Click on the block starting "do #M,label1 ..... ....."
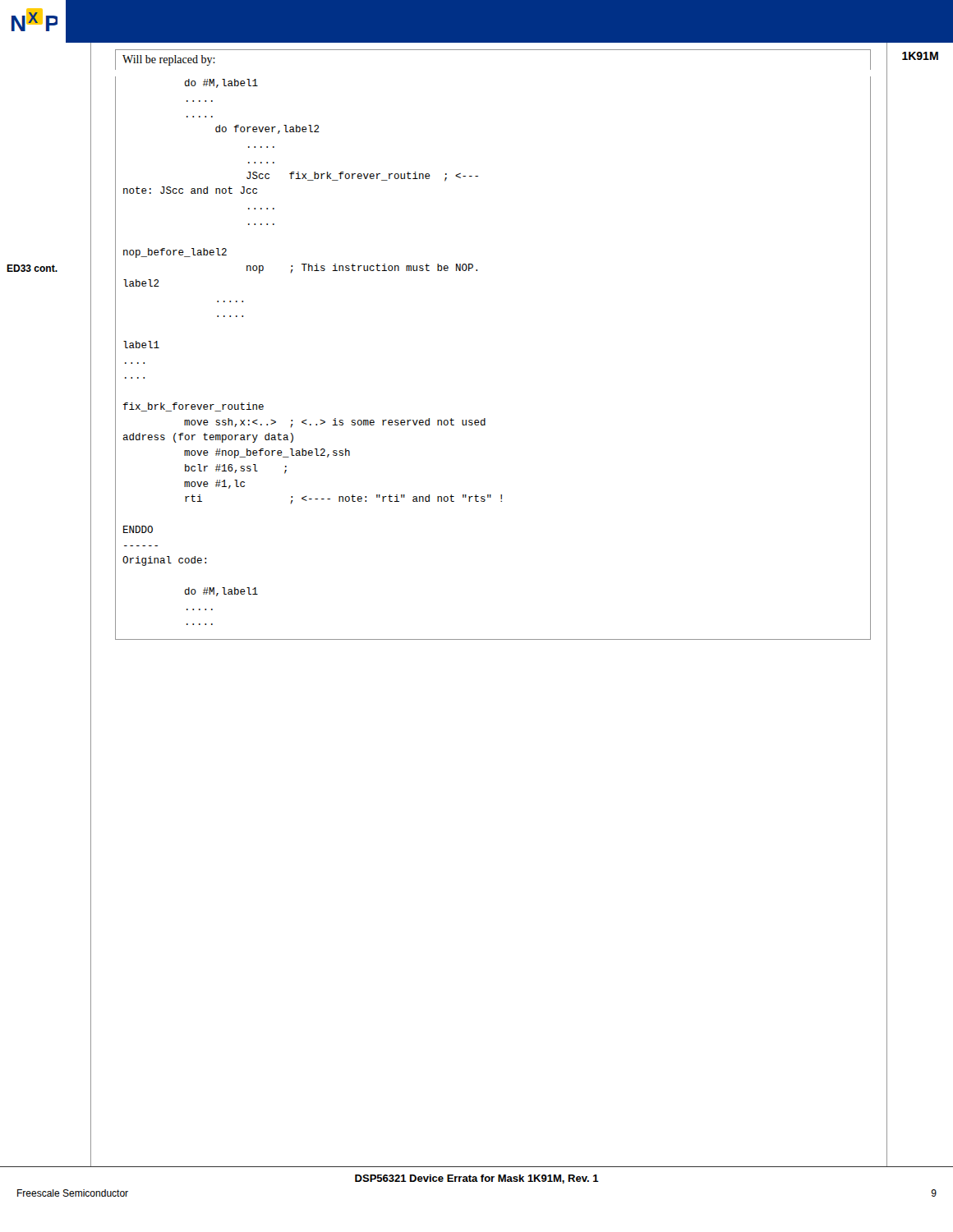Screen dimensions: 1232x953 (493, 358)
